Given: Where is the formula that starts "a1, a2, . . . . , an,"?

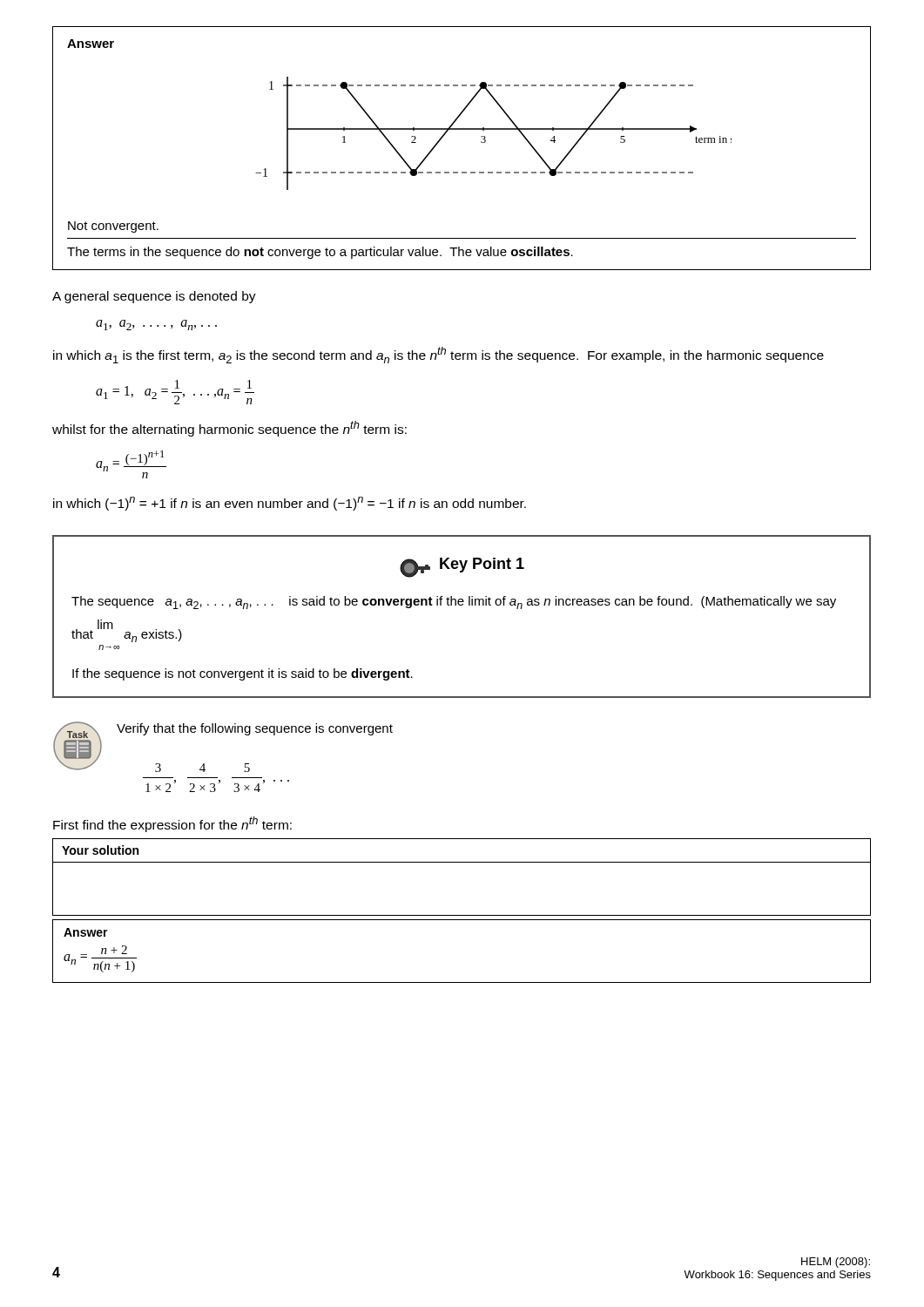Looking at the screenshot, I should click(x=157, y=324).
